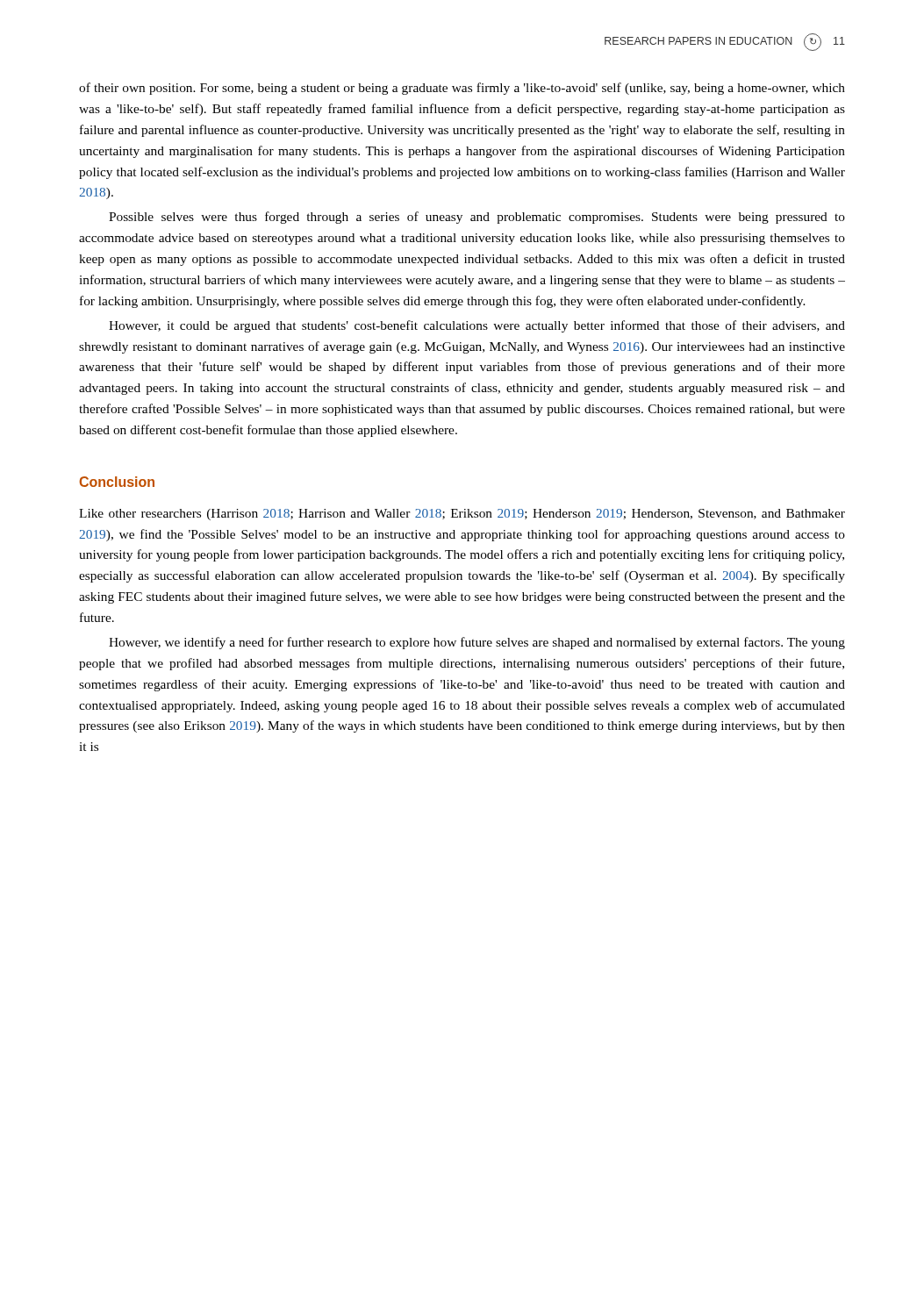Click on the text starting "However, we identify a need for further research"
Viewport: 924px width, 1316px height.
click(x=462, y=694)
